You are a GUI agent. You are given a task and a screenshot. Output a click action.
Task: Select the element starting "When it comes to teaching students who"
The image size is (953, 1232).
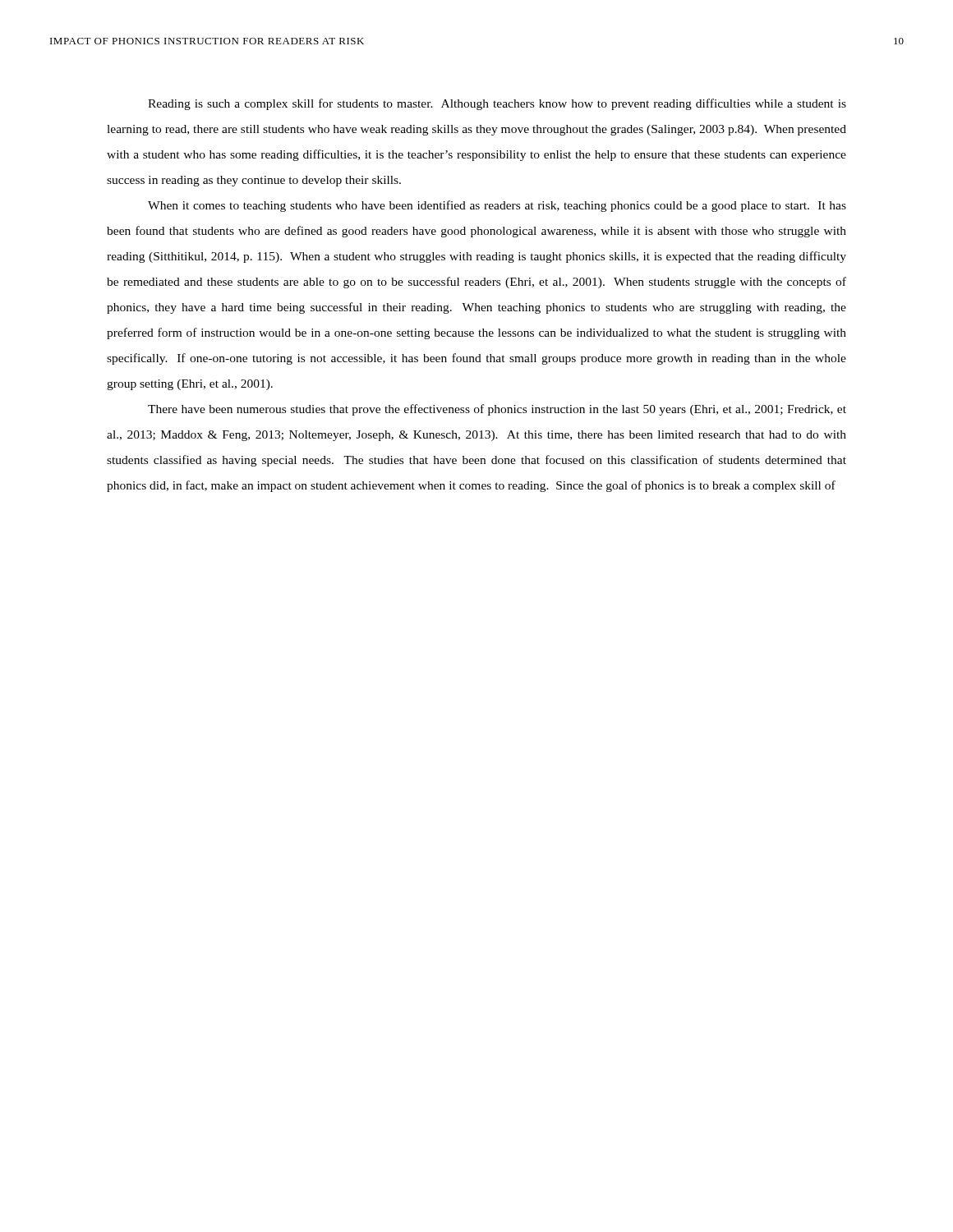pyautogui.click(x=476, y=294)
